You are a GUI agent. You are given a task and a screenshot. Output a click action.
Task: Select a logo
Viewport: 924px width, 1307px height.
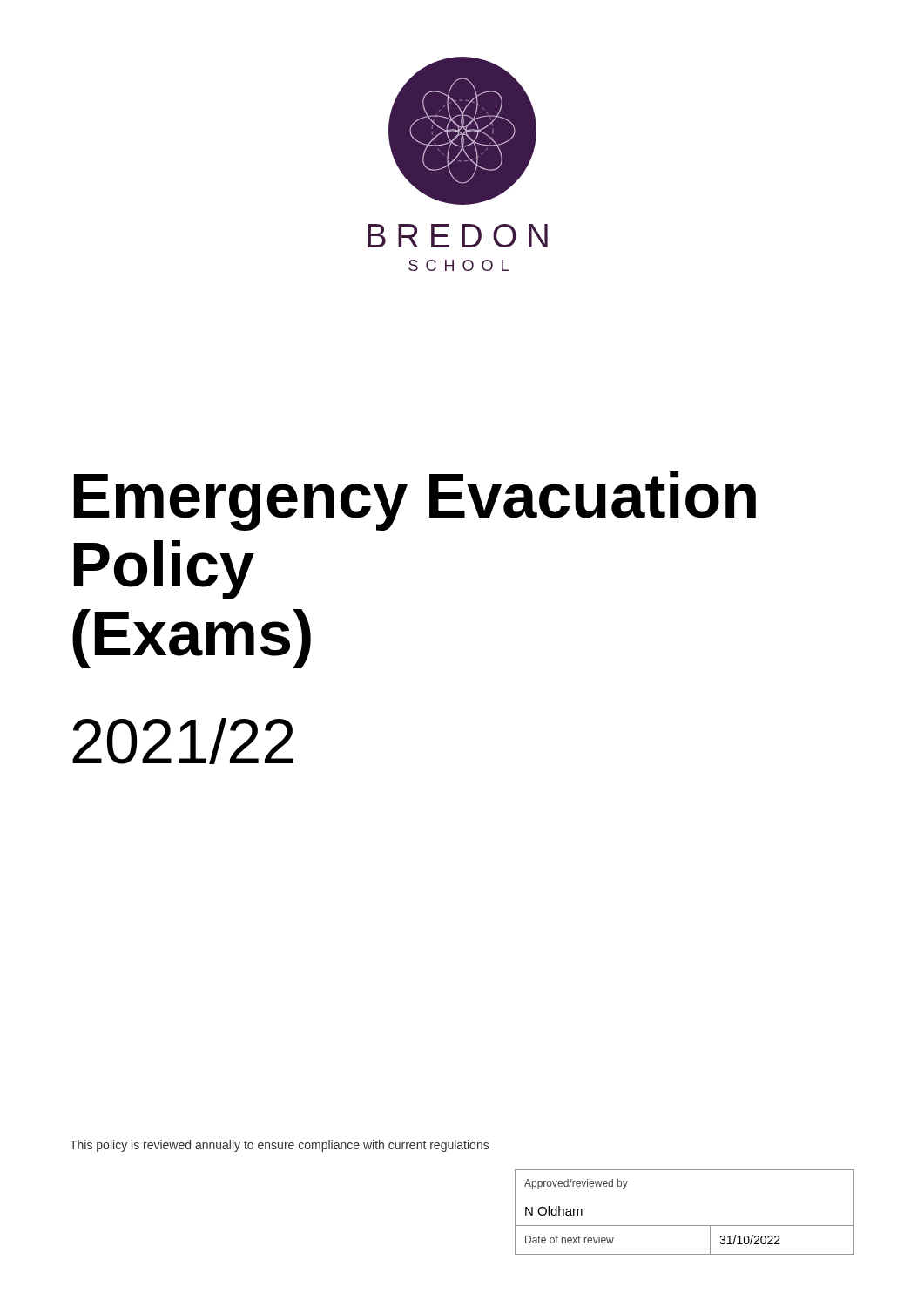pos(462,164)
